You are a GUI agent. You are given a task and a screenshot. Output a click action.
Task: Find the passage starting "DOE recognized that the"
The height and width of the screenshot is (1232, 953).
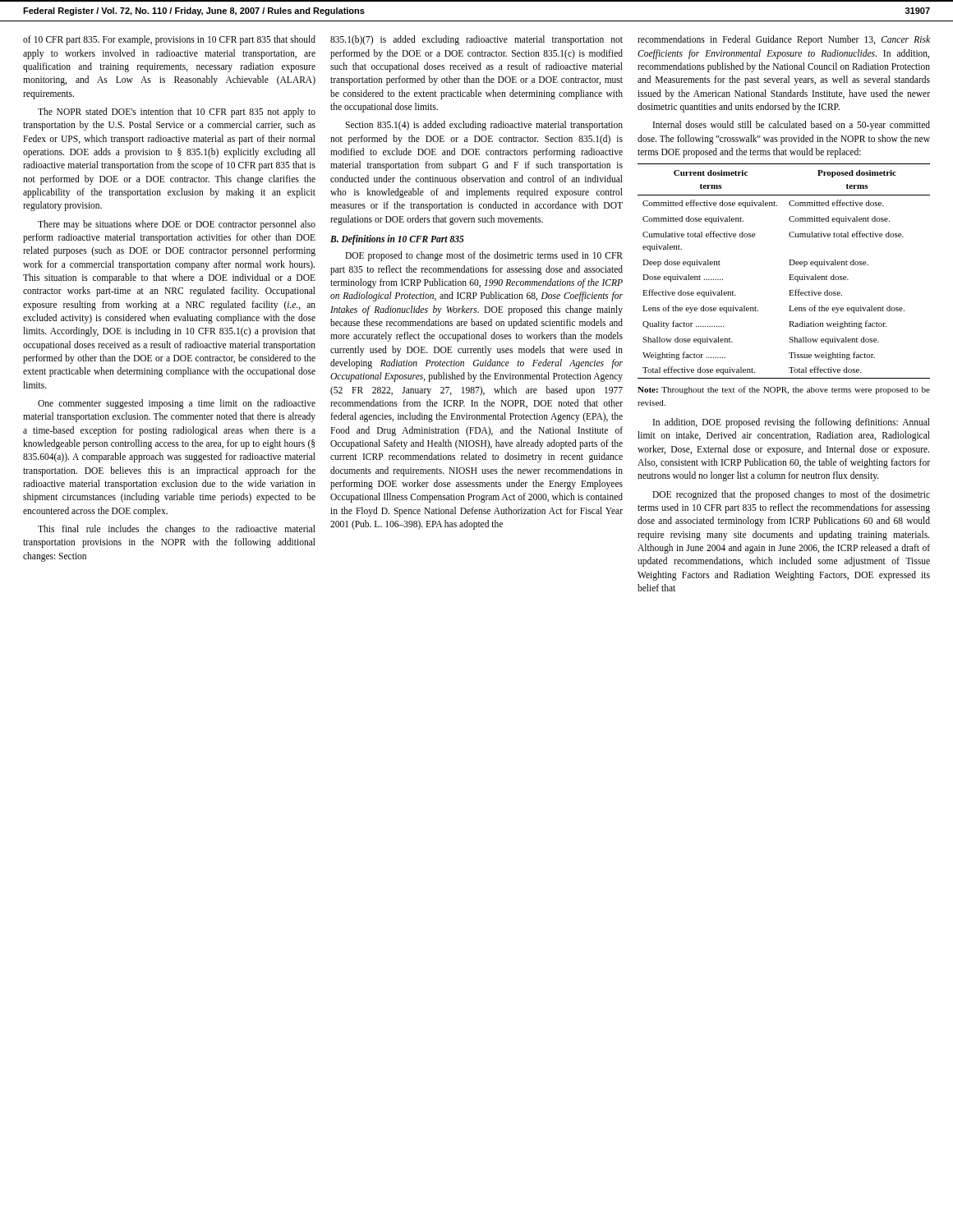click(x=784, y=541)
